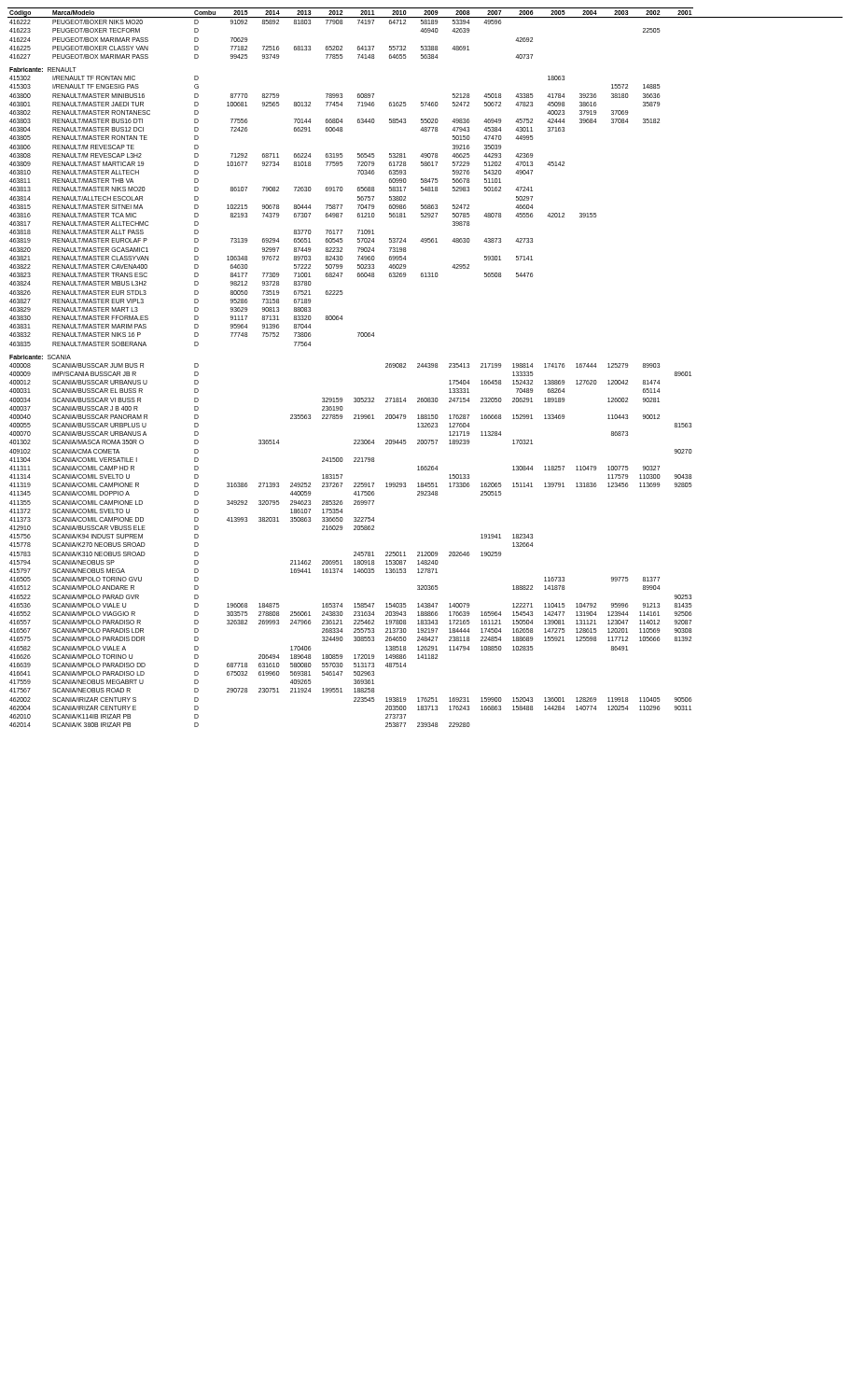This screenshot has width=850, height=1400.
Task: Click on the table containing "RENAULT/MASTER FFORMA.ES"
Action: [x=425, y=368]
